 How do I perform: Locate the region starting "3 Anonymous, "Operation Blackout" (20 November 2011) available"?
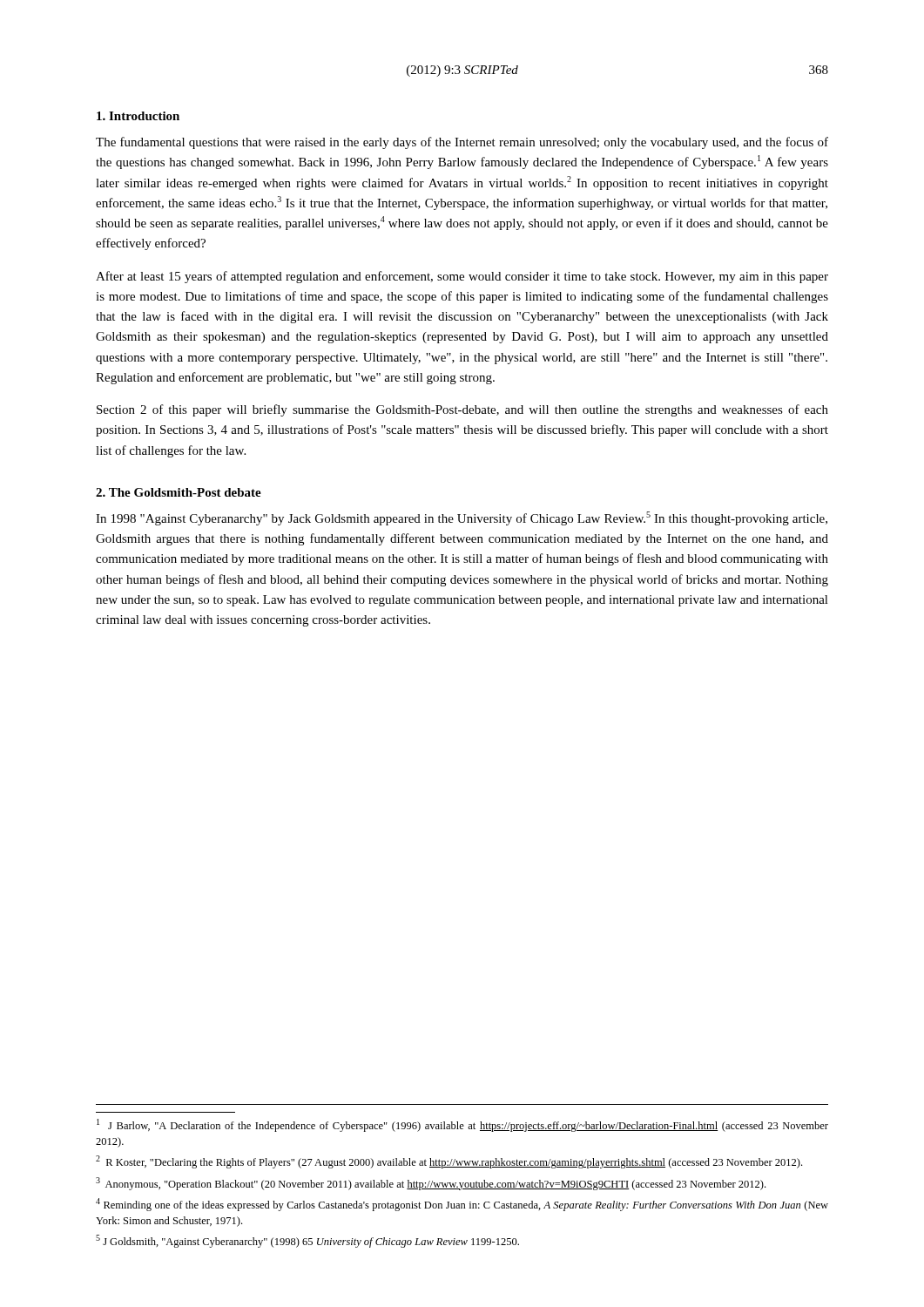tap(431, 1183)
